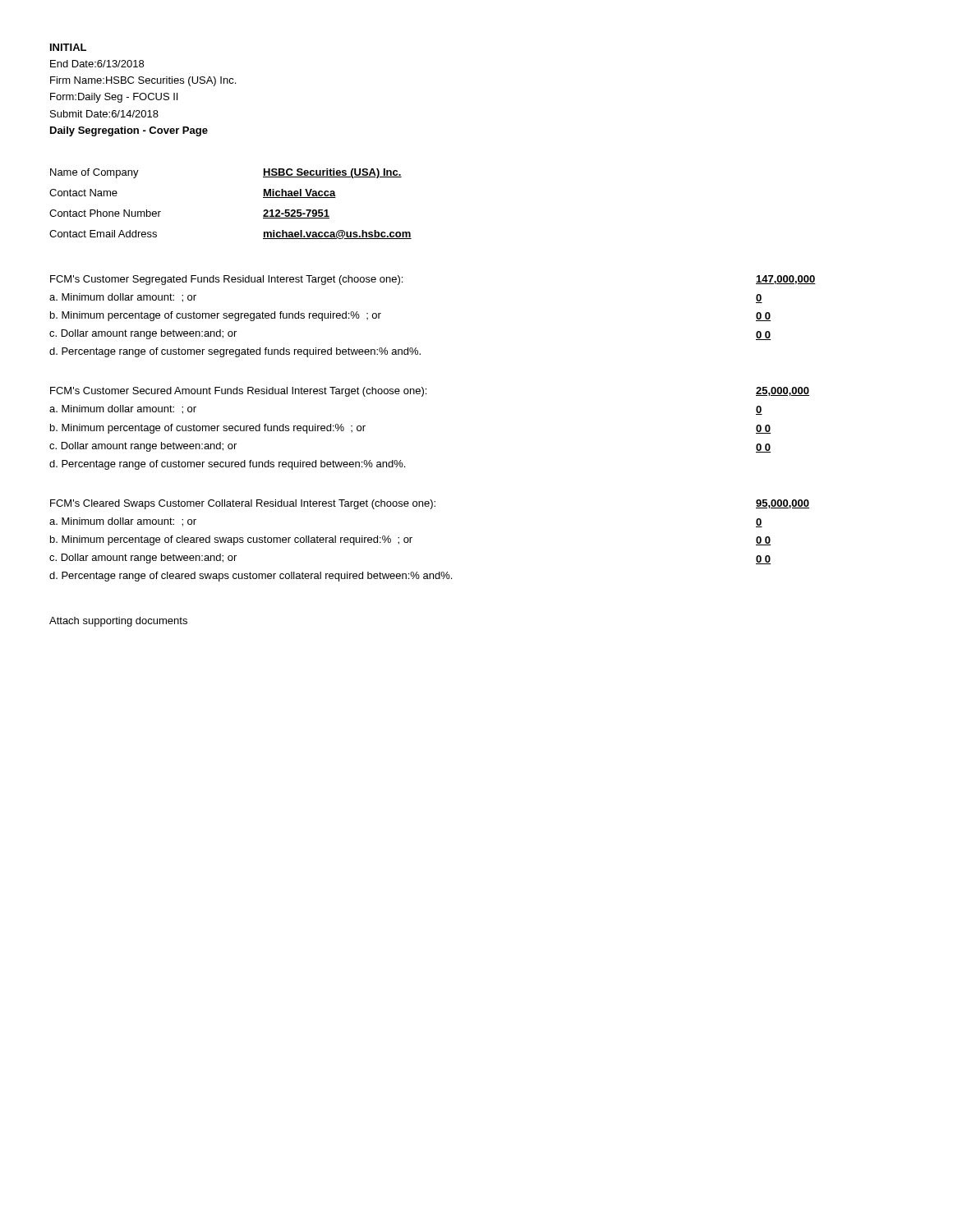Locate the block of text that opens with "FCM's Customer Secured Amount Funds Residual Interest"
Viewport: 953px width, 1232px height.
(240, 391)
